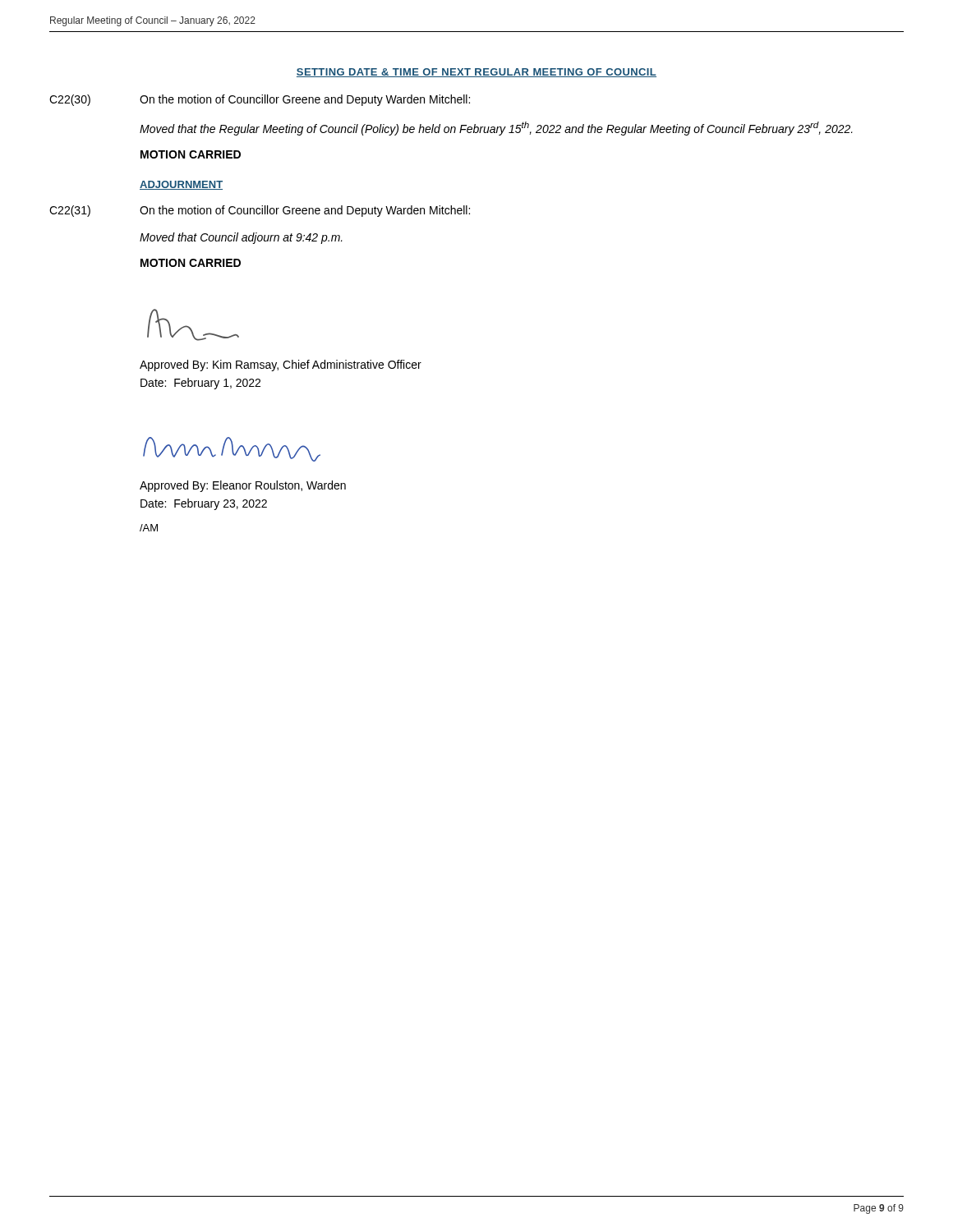953x1232 pixels.
Task: Locate the text "Date: February 1, 2022"
Action: (x=200, y=383)
